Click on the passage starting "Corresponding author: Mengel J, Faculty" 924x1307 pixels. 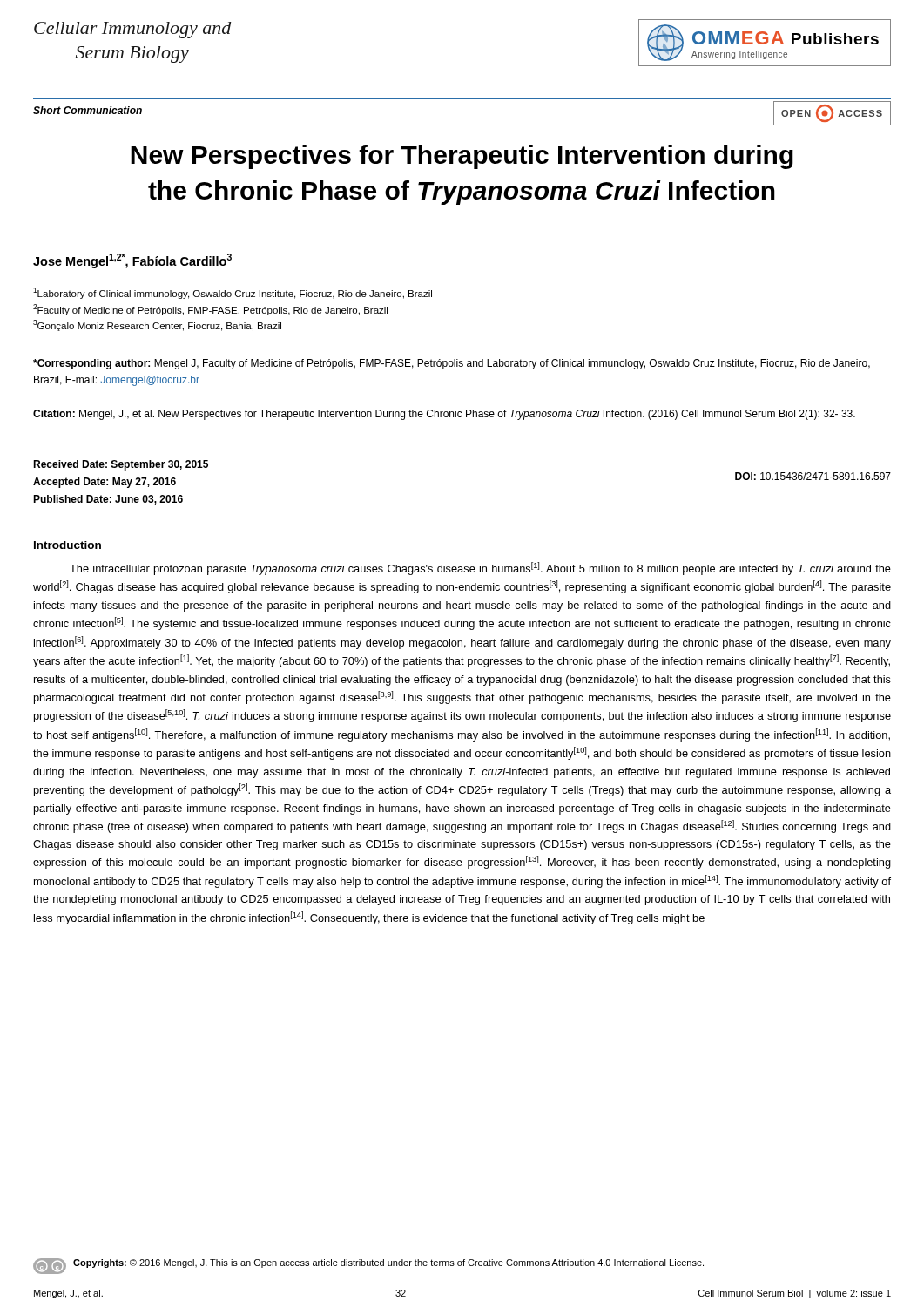click(452, 371)
